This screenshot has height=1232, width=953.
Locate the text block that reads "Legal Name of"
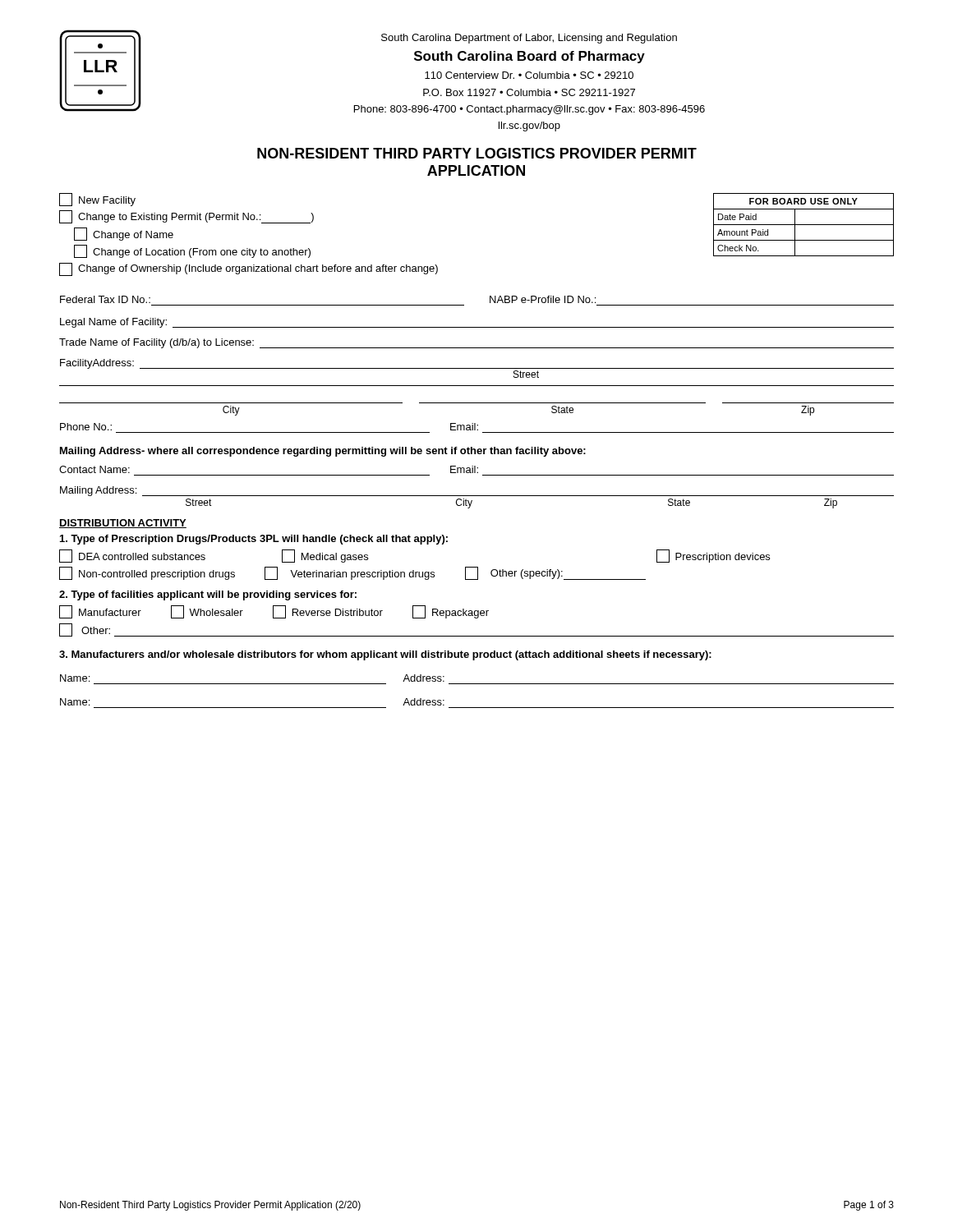476,321
